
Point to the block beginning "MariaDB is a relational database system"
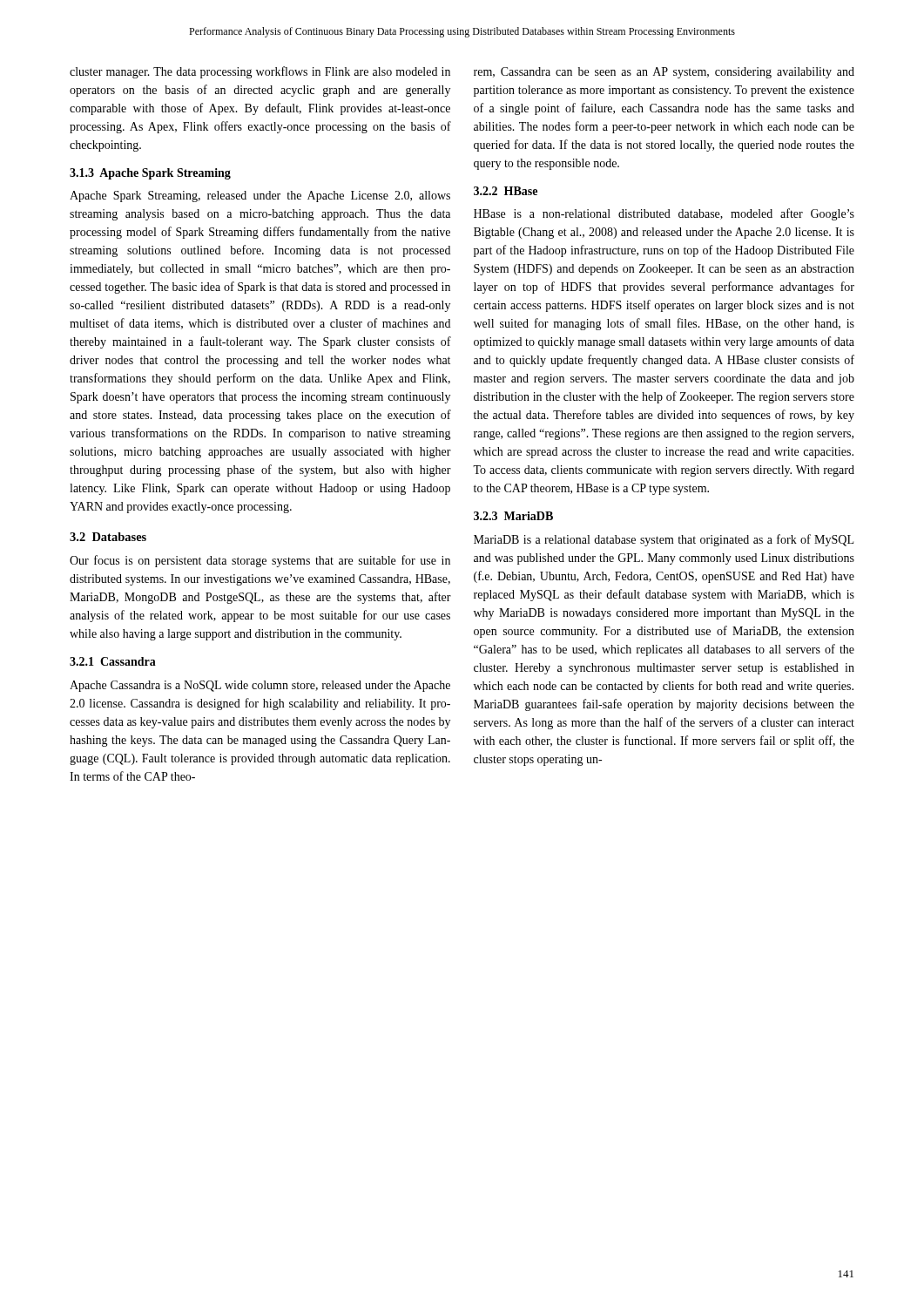click(x=664, y=649)
